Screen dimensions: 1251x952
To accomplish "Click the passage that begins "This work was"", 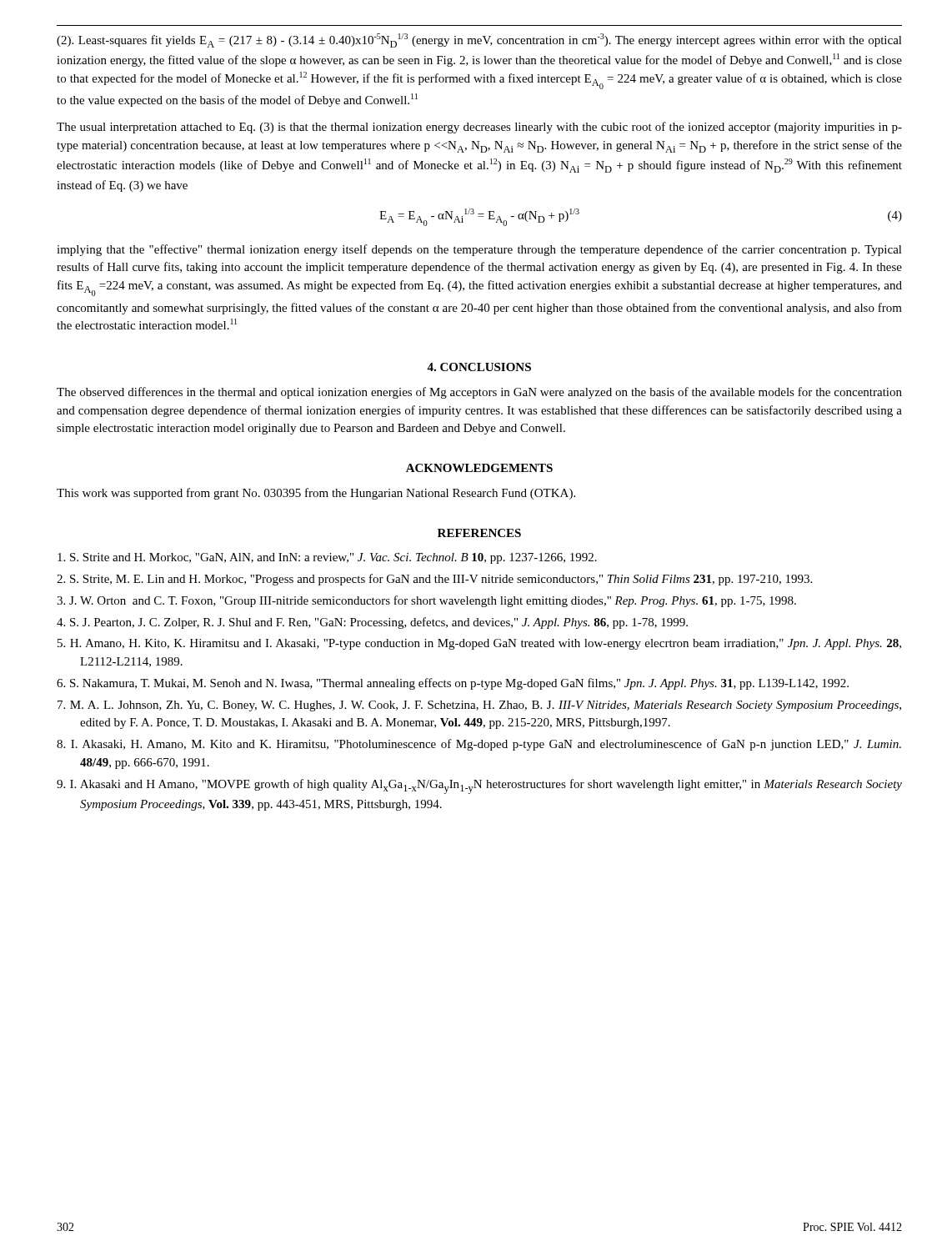I will click(x=316, y=493).
